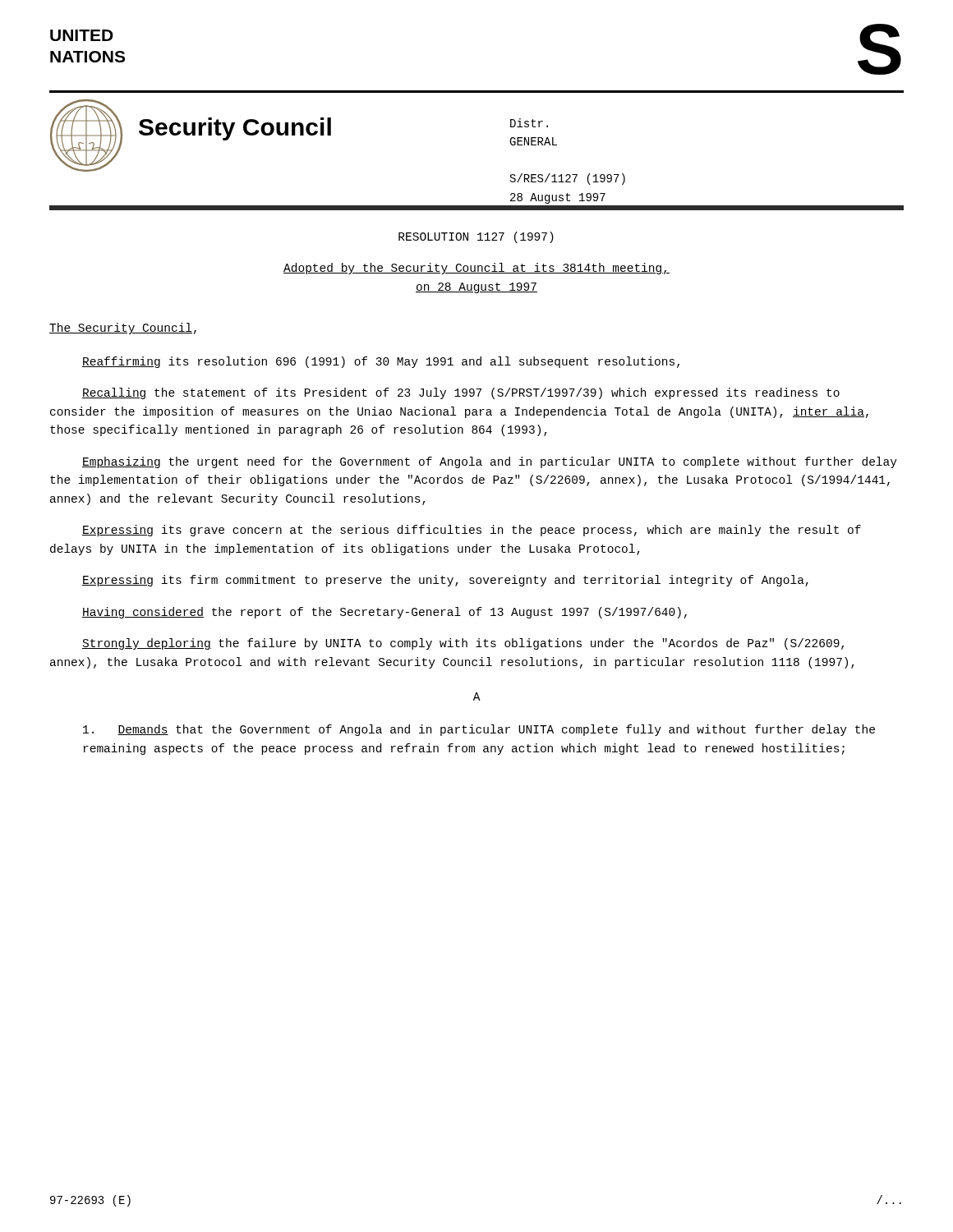This screenshot has width=953, height=1232.
Task: Select the text block starting "Strongly deploring the failure"
Action: pos(453,653)
